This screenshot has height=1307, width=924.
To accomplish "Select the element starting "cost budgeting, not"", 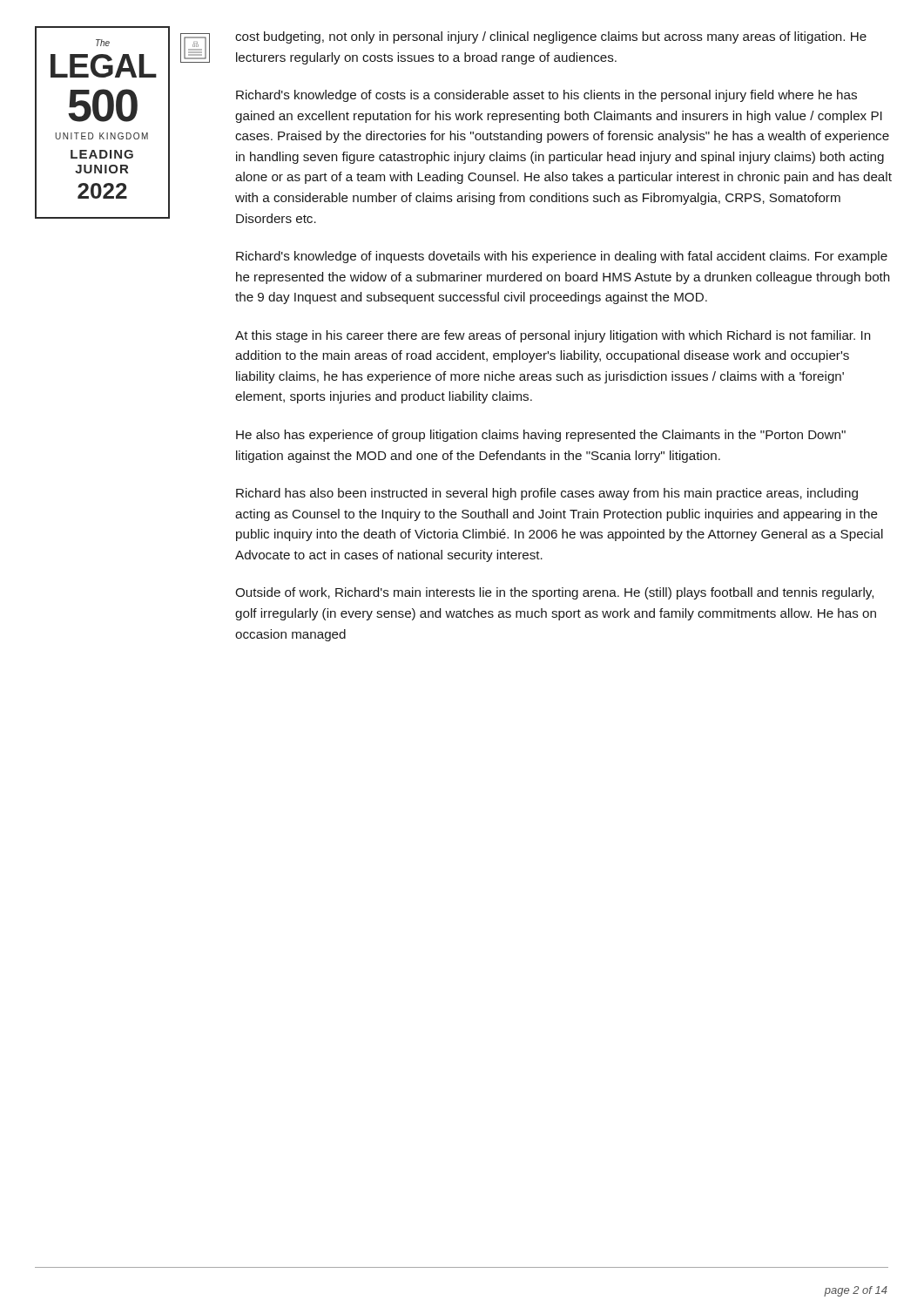I will tap(564, 47).
